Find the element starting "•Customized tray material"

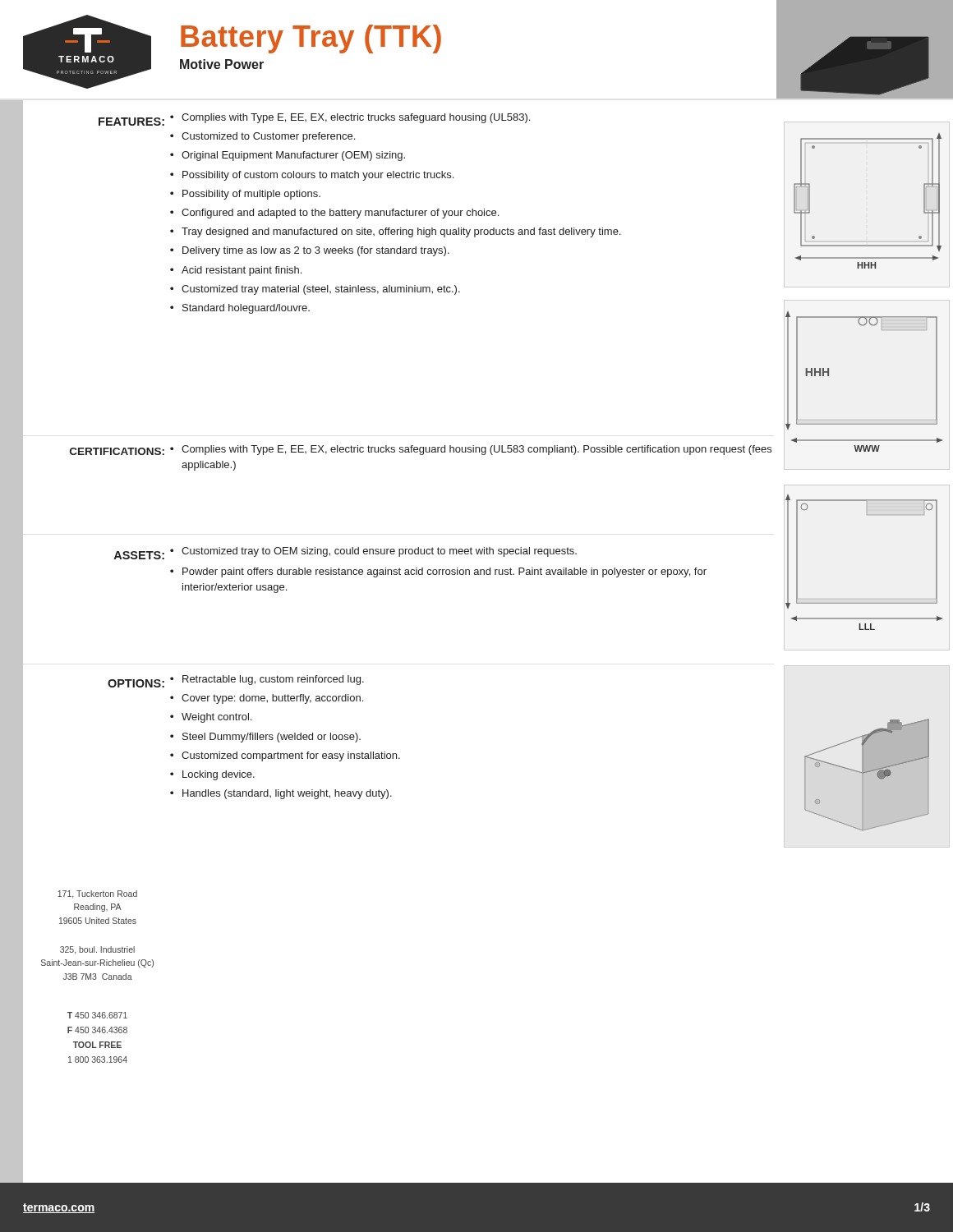(x=321, y=289)
